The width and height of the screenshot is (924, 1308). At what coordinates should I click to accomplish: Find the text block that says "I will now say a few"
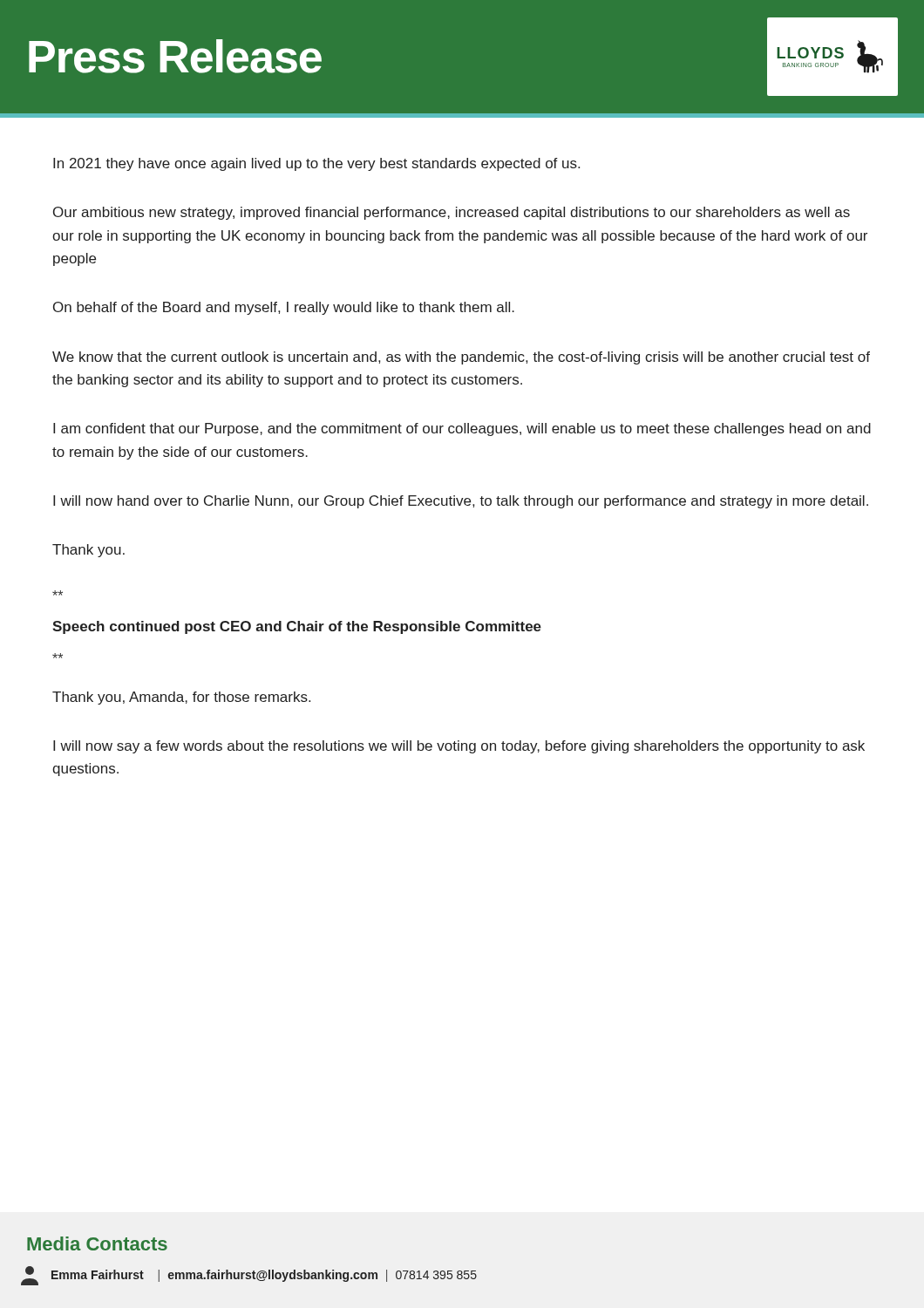(x=459, y=758)
